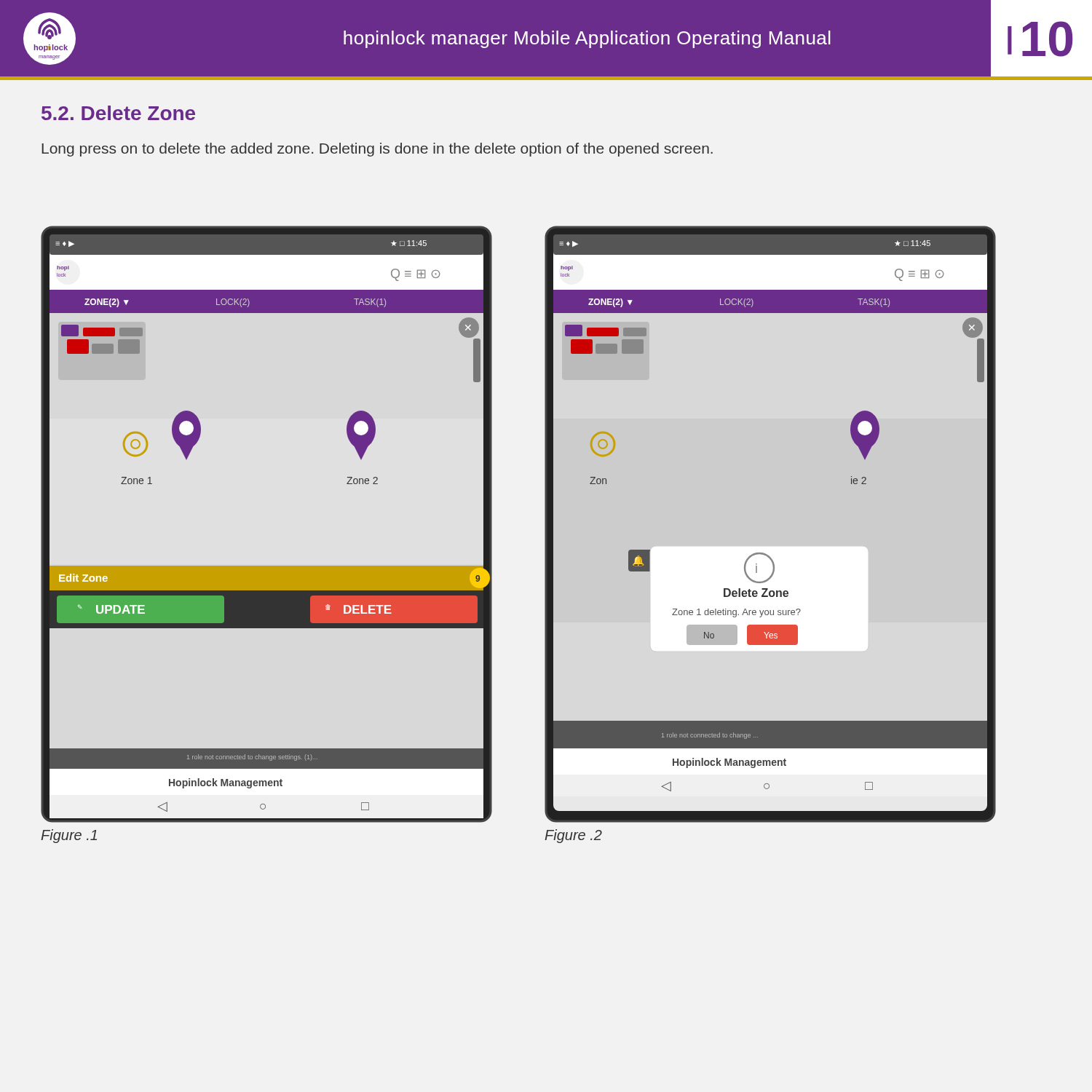
Task: Find "5.2. Delete Zone" on this page
Action: pos(118,113)
